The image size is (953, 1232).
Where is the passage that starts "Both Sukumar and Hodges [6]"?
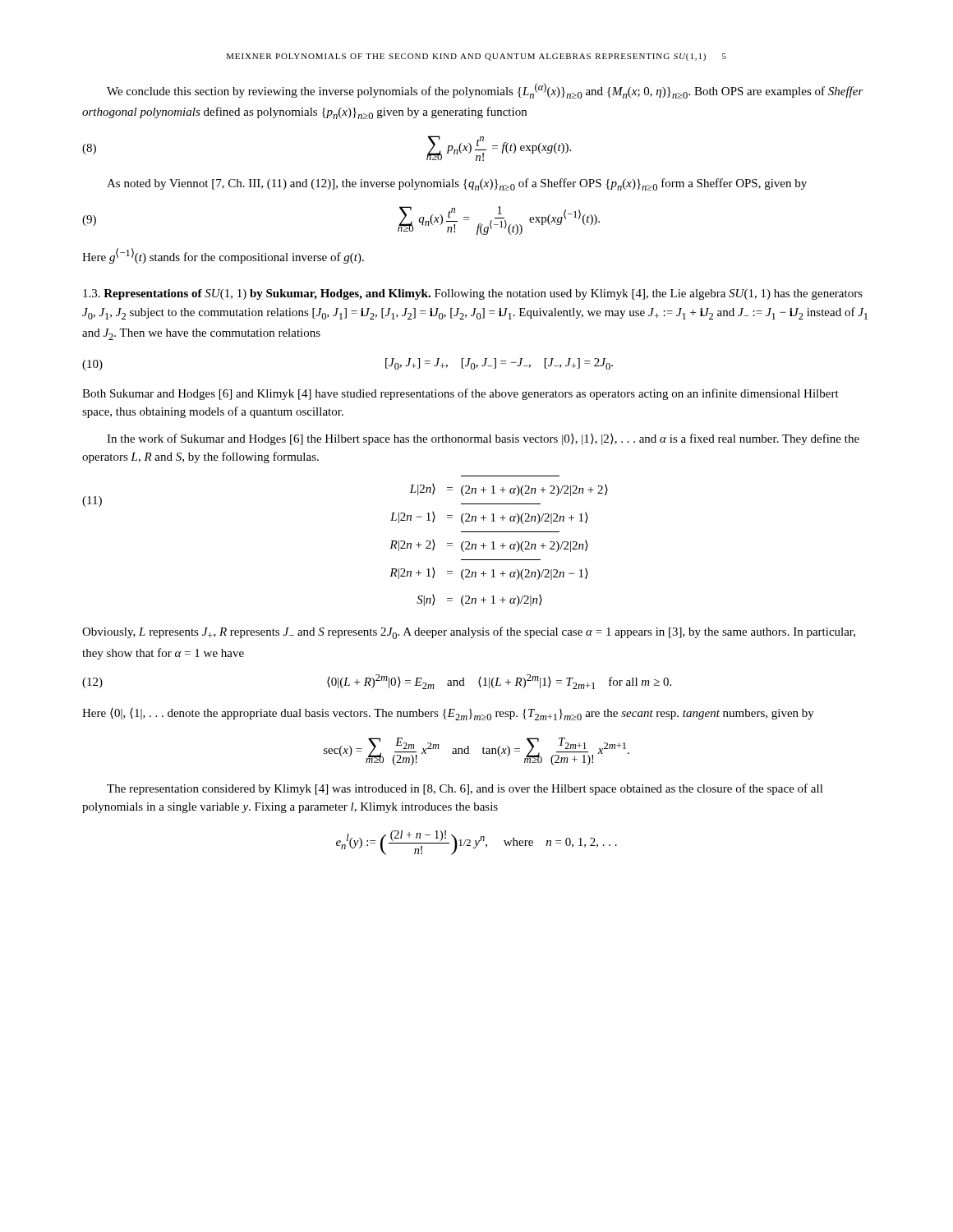click(476, 403)
